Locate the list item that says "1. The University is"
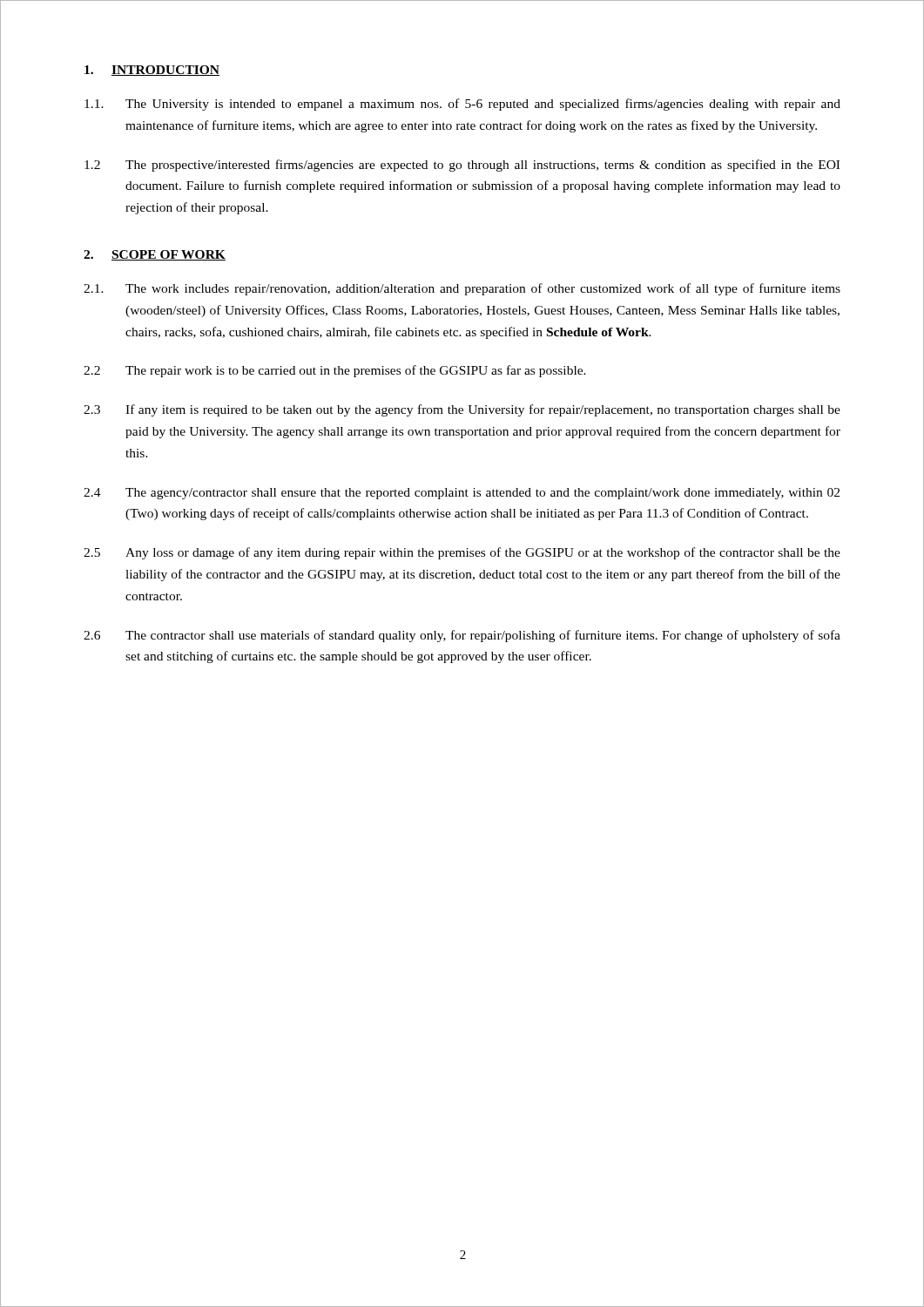924x1307 pixels. [462, 115]
